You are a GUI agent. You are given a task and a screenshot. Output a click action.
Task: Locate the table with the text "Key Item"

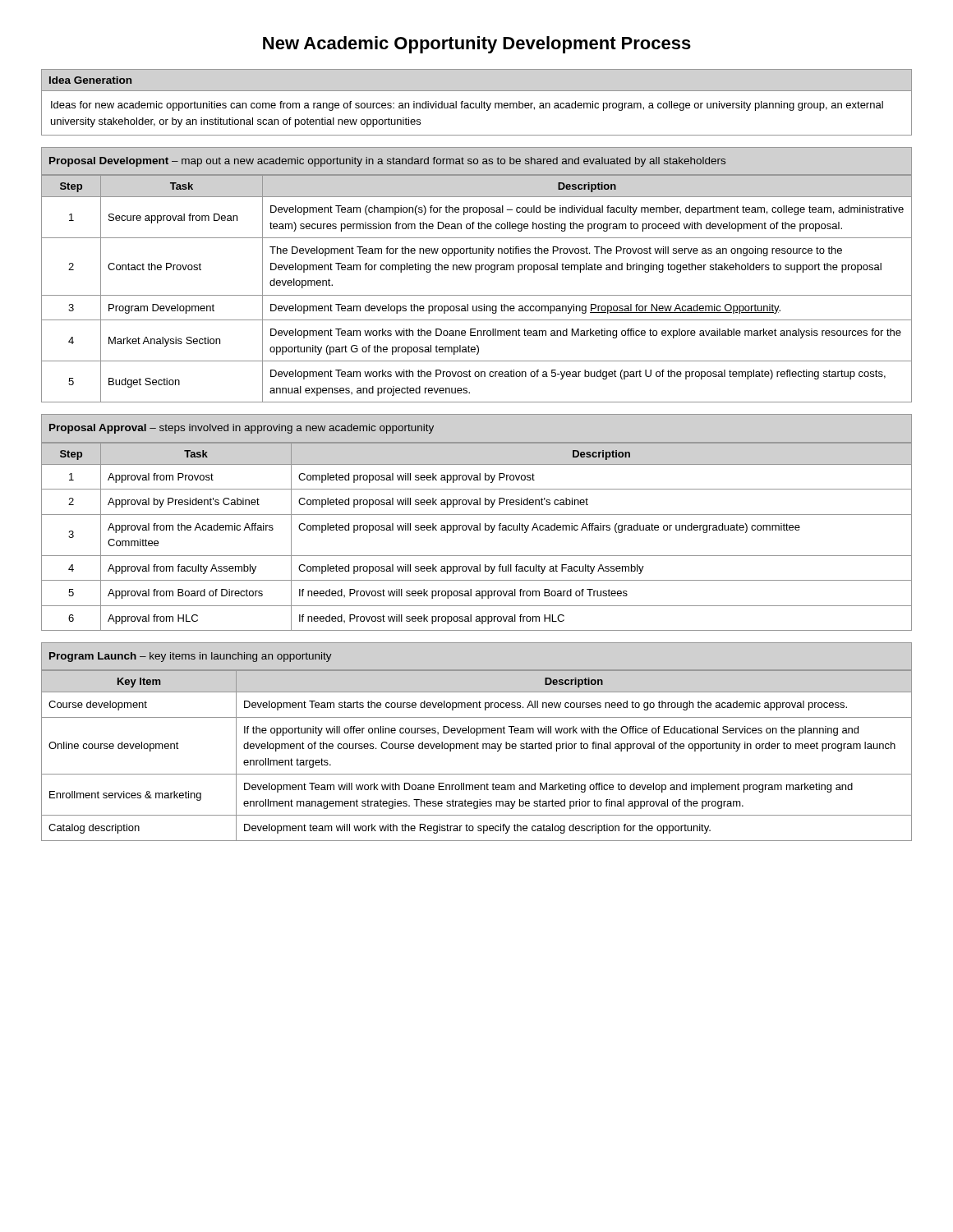click(x=476, y=756)
